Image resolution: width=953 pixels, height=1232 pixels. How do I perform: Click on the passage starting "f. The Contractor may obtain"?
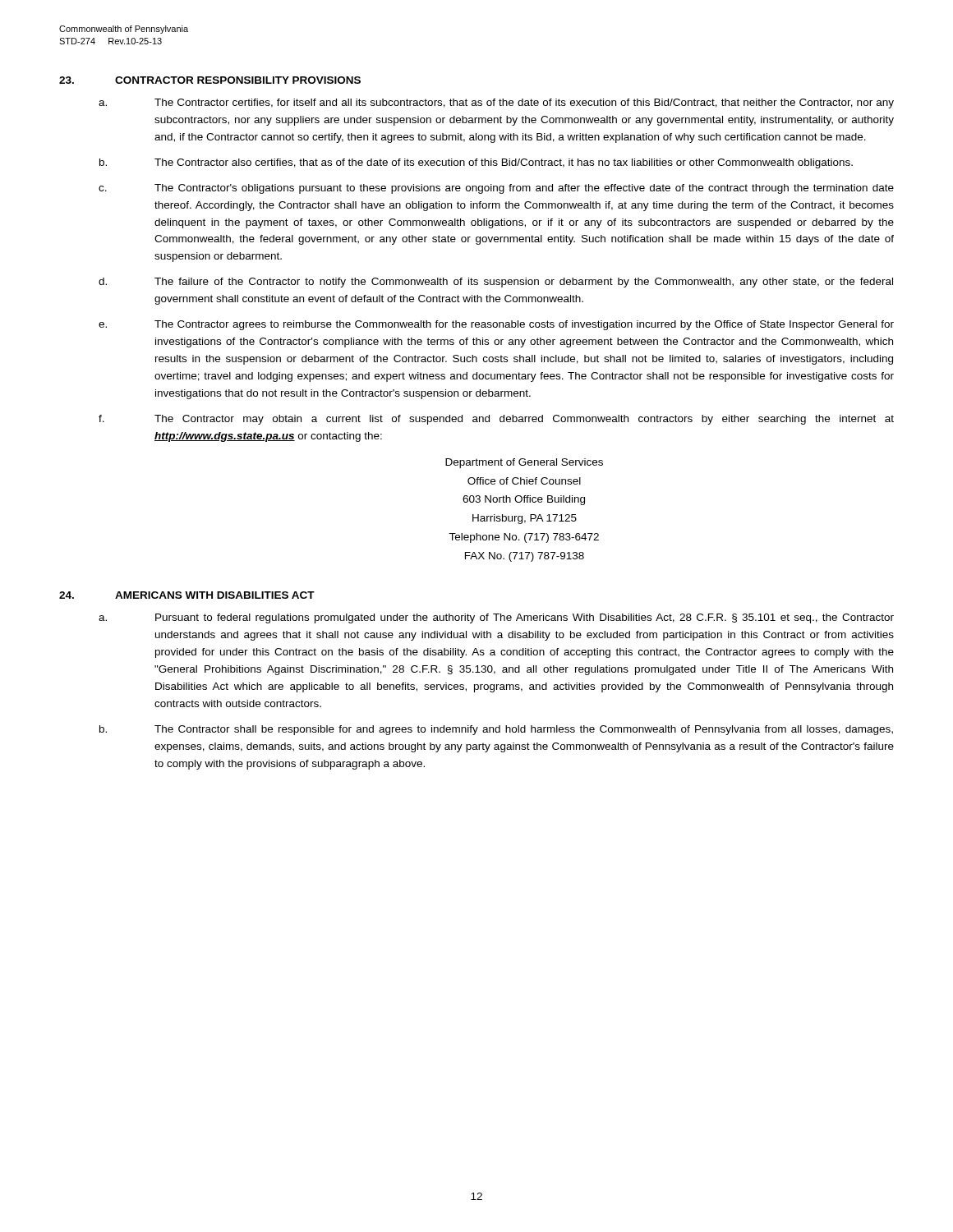tap(476, 492)
